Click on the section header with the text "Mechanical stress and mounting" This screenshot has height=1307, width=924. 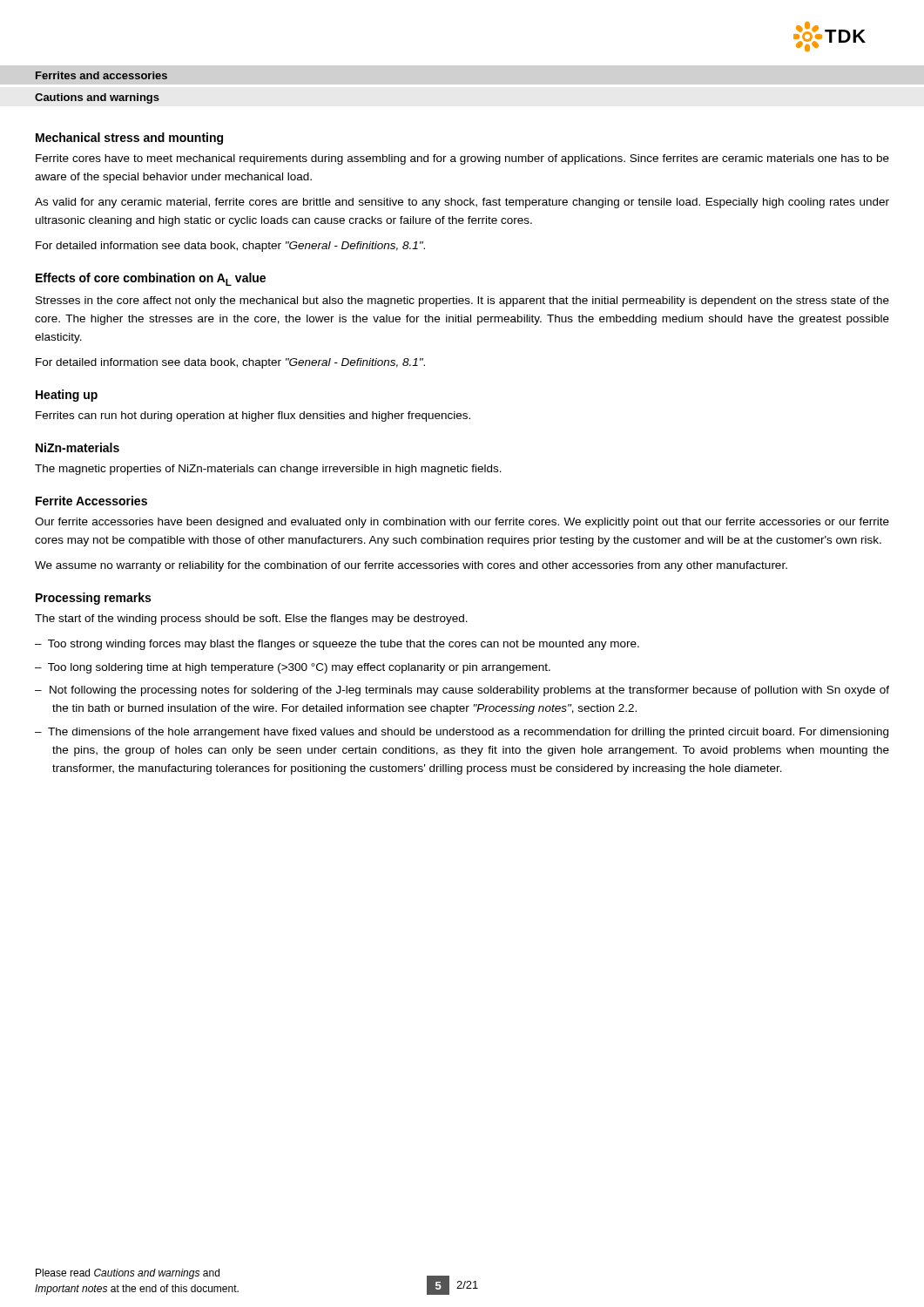click(129, 138)
